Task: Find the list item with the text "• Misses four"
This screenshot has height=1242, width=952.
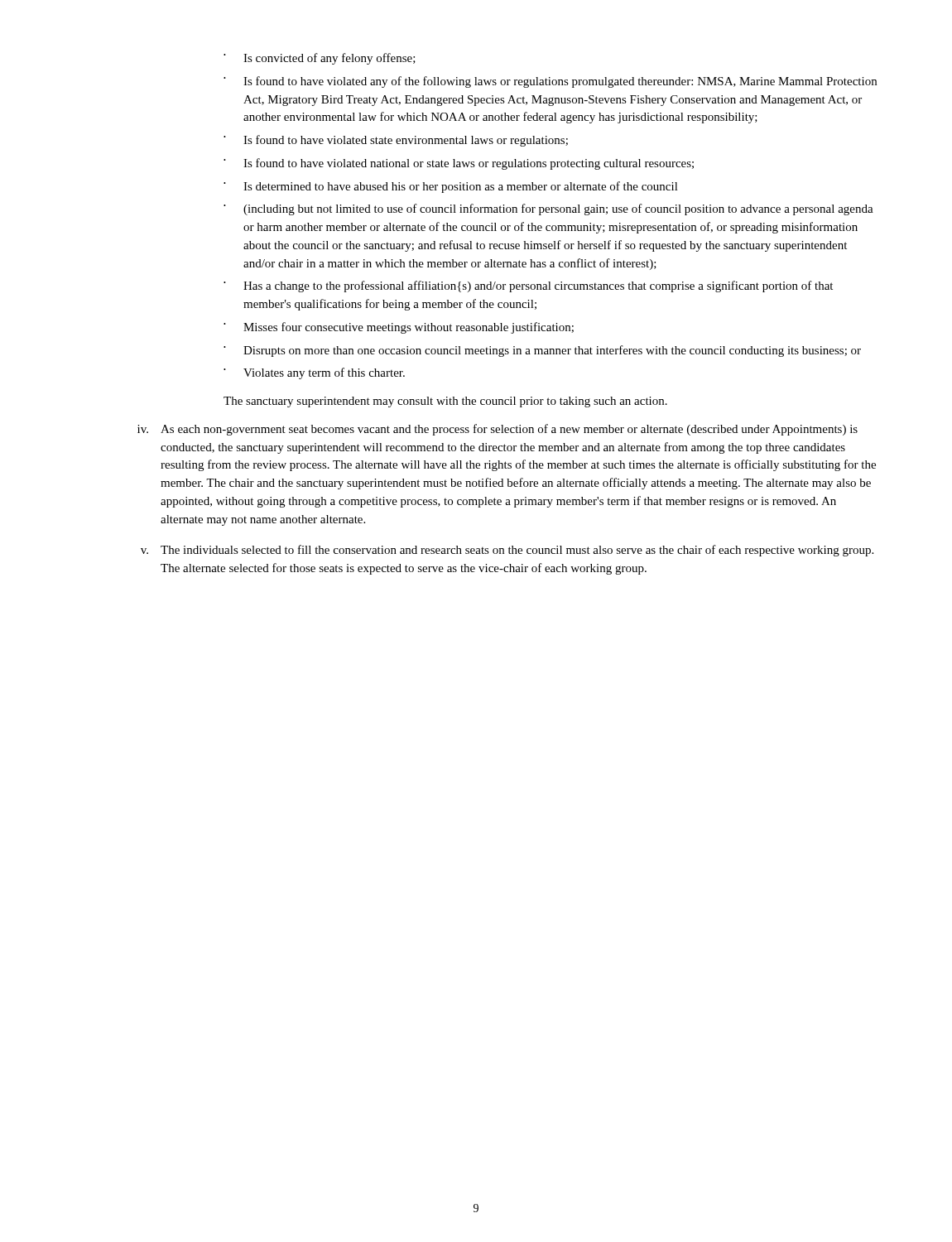Action: tap(550, 328)
